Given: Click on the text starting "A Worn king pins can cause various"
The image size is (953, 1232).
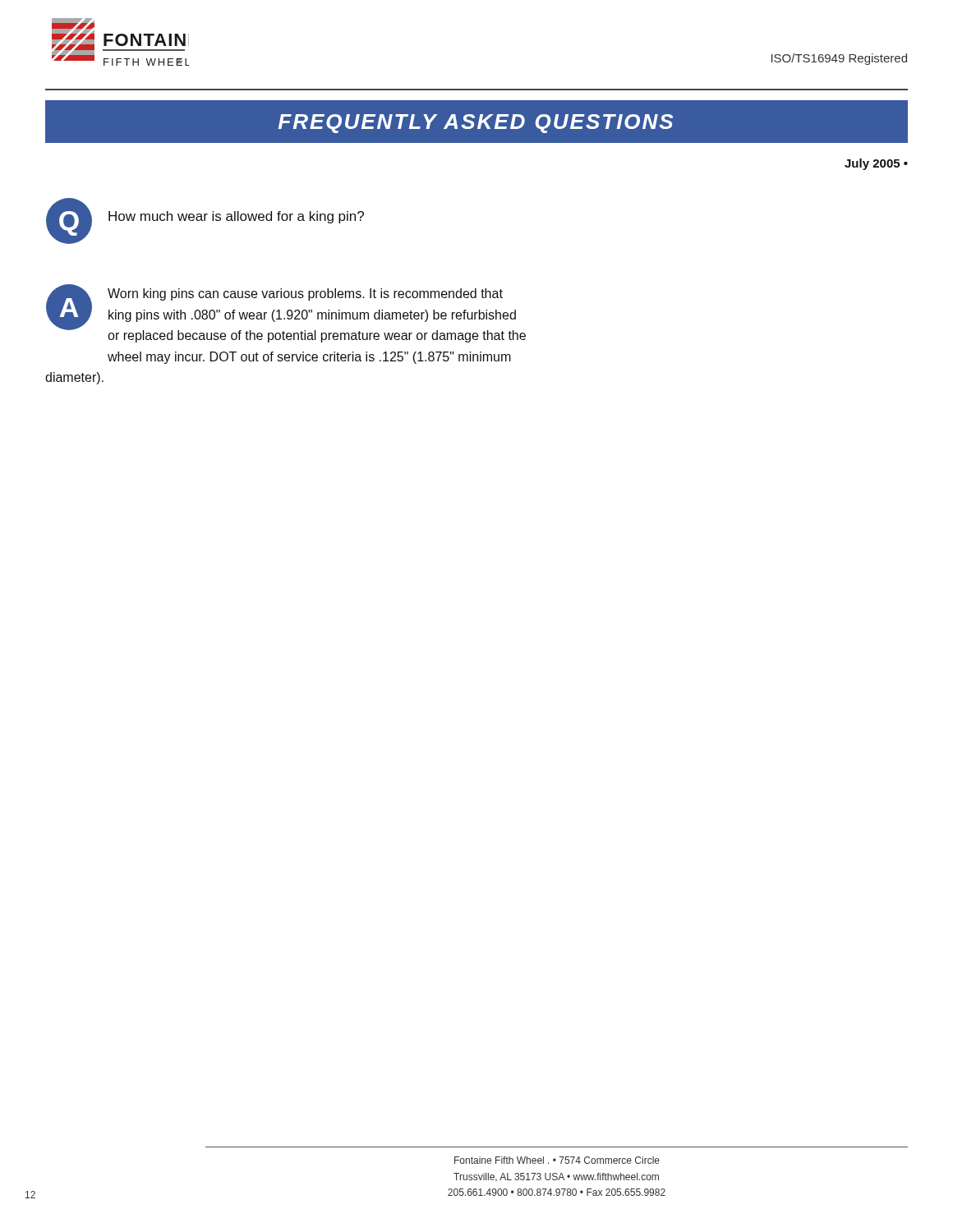Looking at the screenshot, I should (476, 336).
